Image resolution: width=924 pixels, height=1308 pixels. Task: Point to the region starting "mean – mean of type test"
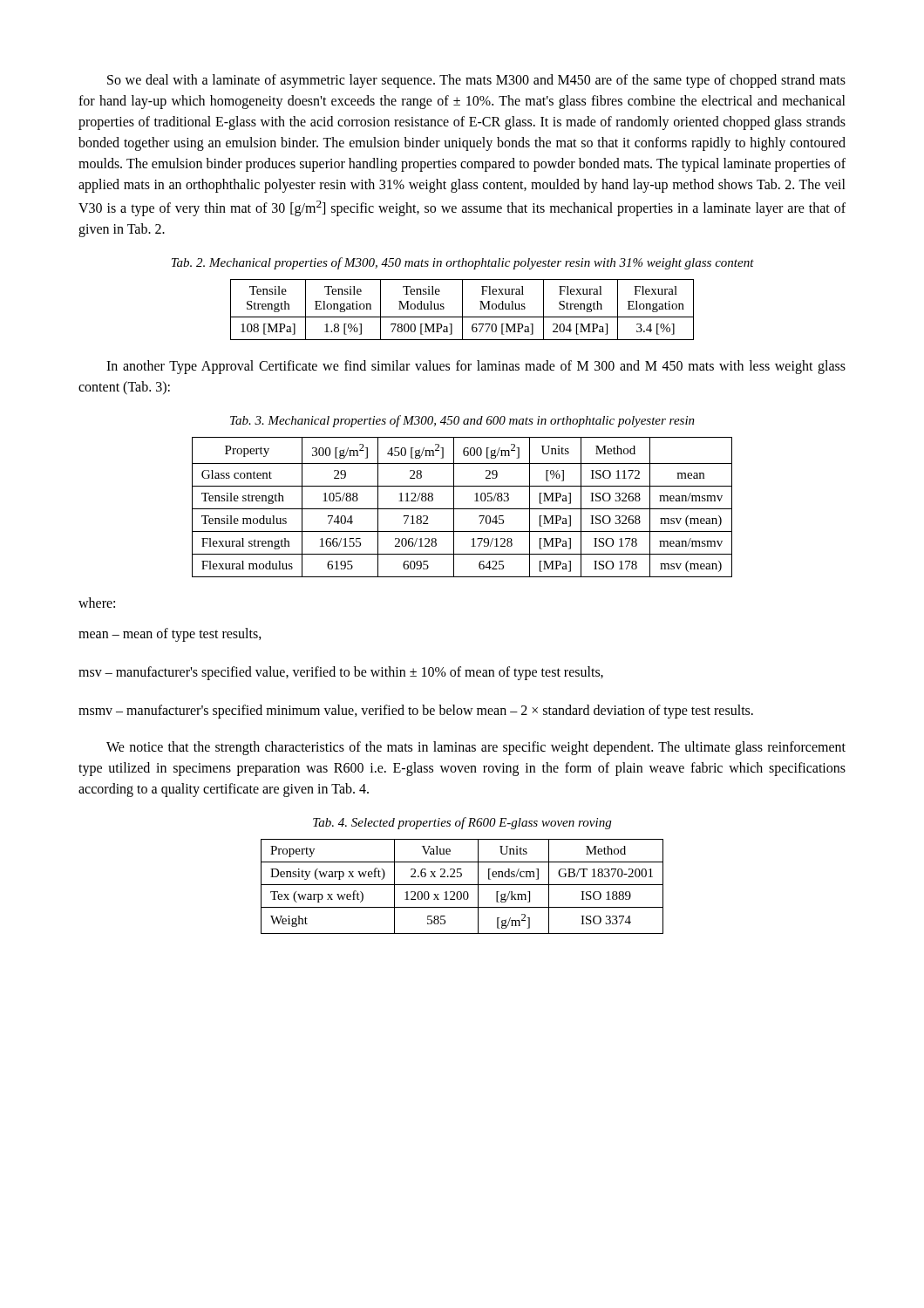pos(170,635)
